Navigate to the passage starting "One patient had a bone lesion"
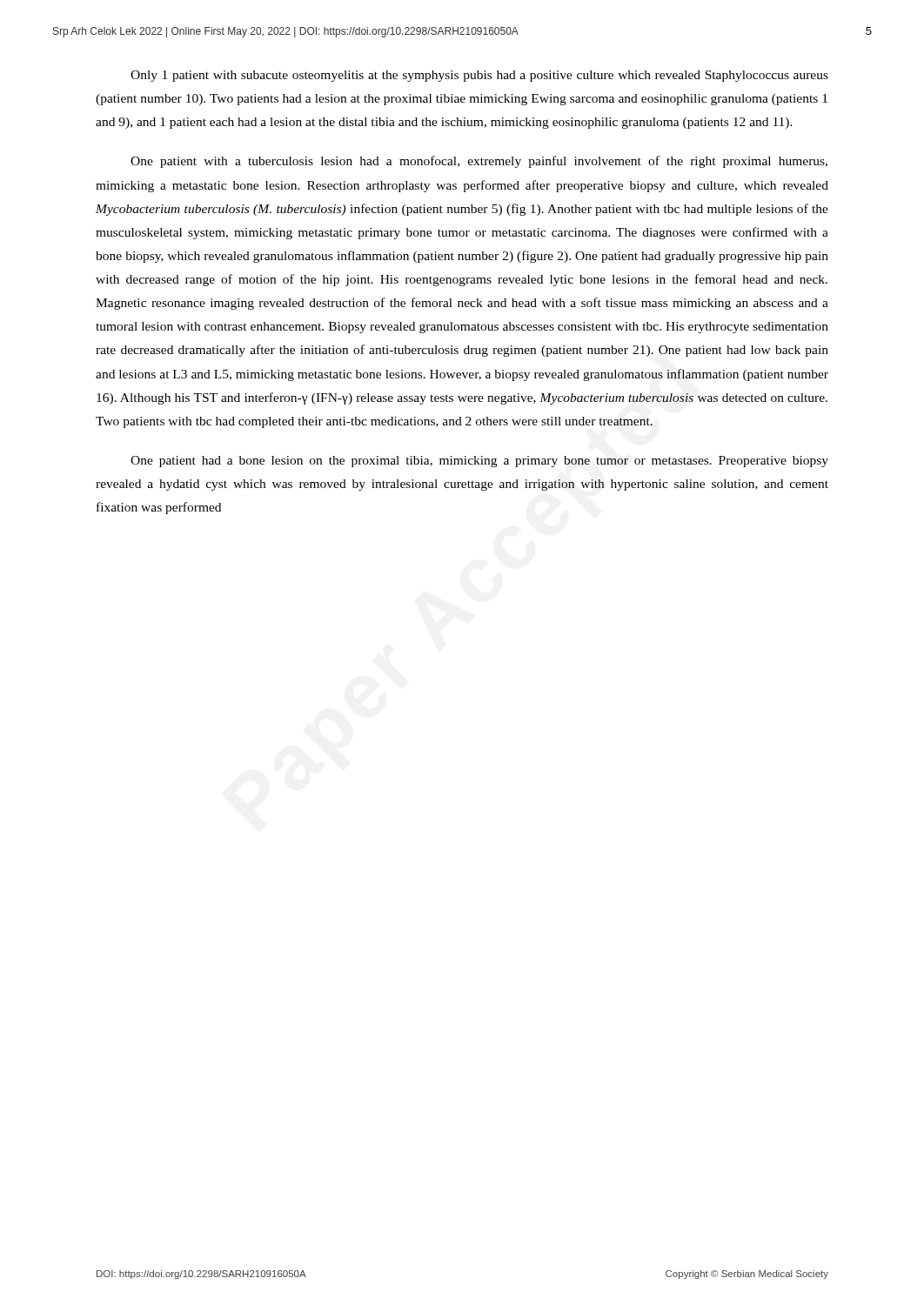This screenshot has height=1305, width=924. point(462,483)
